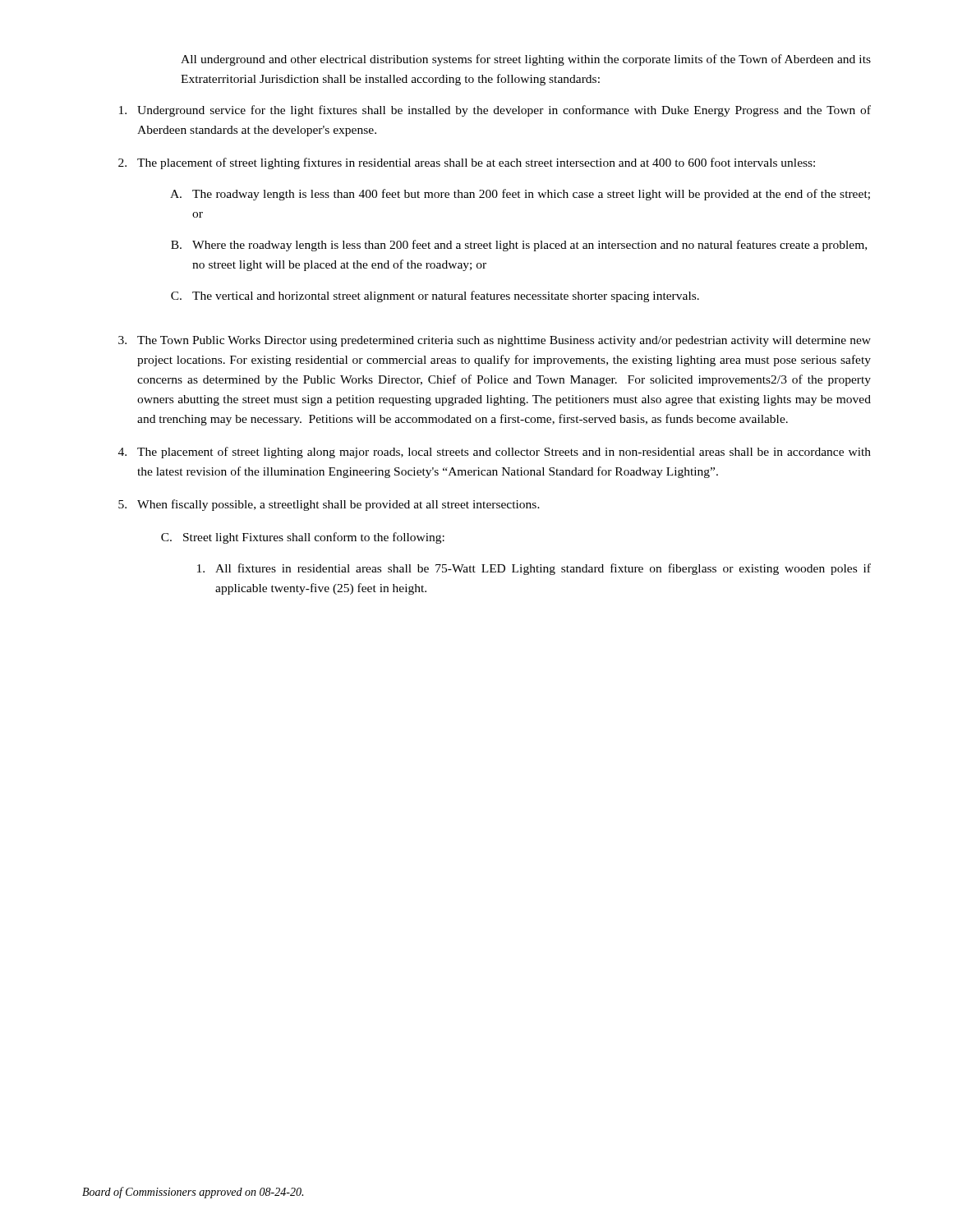Where is the passage that starts "C. Street light Fixtures"?

click(x=303, y=538)
